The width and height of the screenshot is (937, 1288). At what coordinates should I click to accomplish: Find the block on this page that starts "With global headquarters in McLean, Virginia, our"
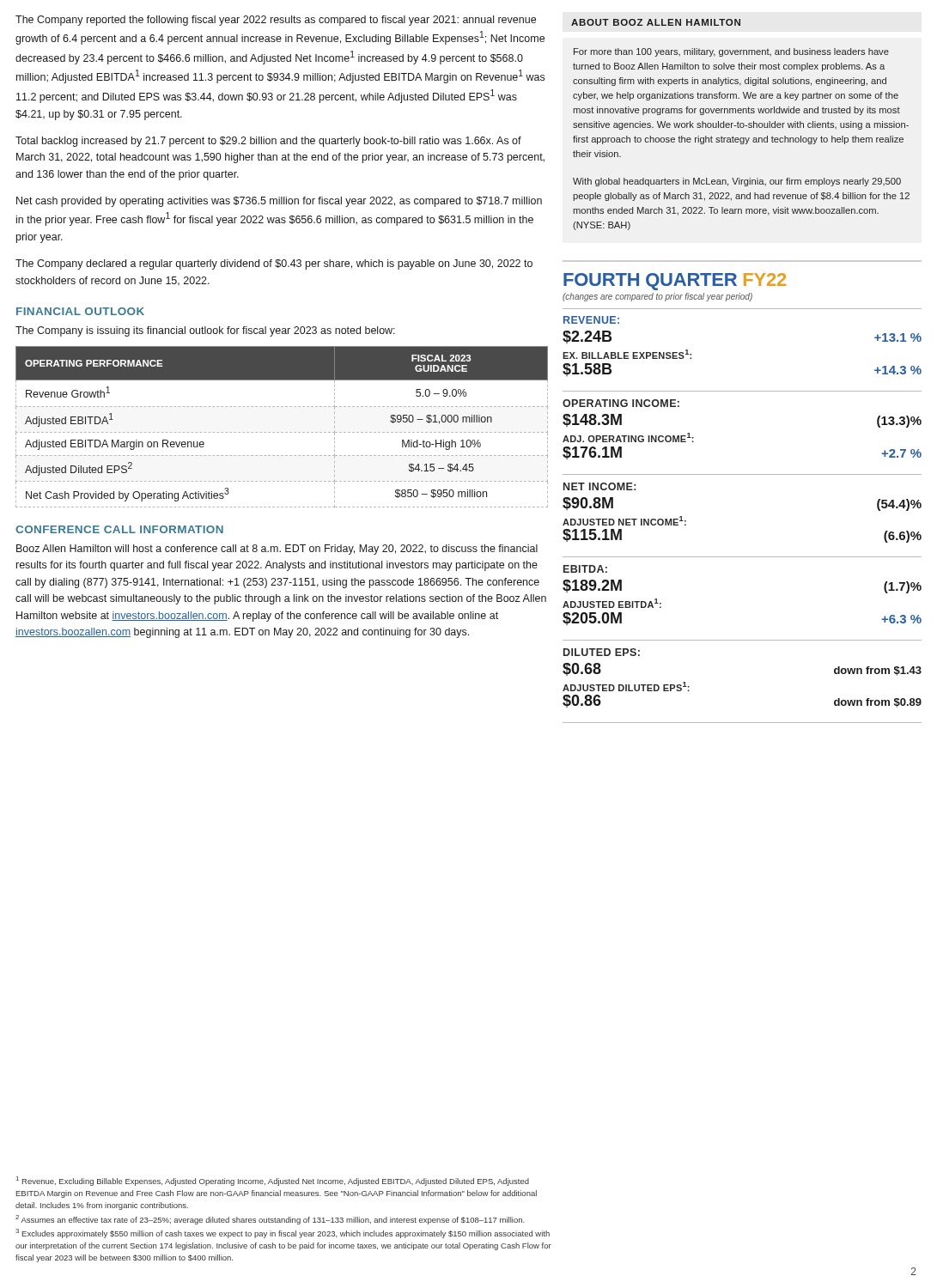(741, 203)
